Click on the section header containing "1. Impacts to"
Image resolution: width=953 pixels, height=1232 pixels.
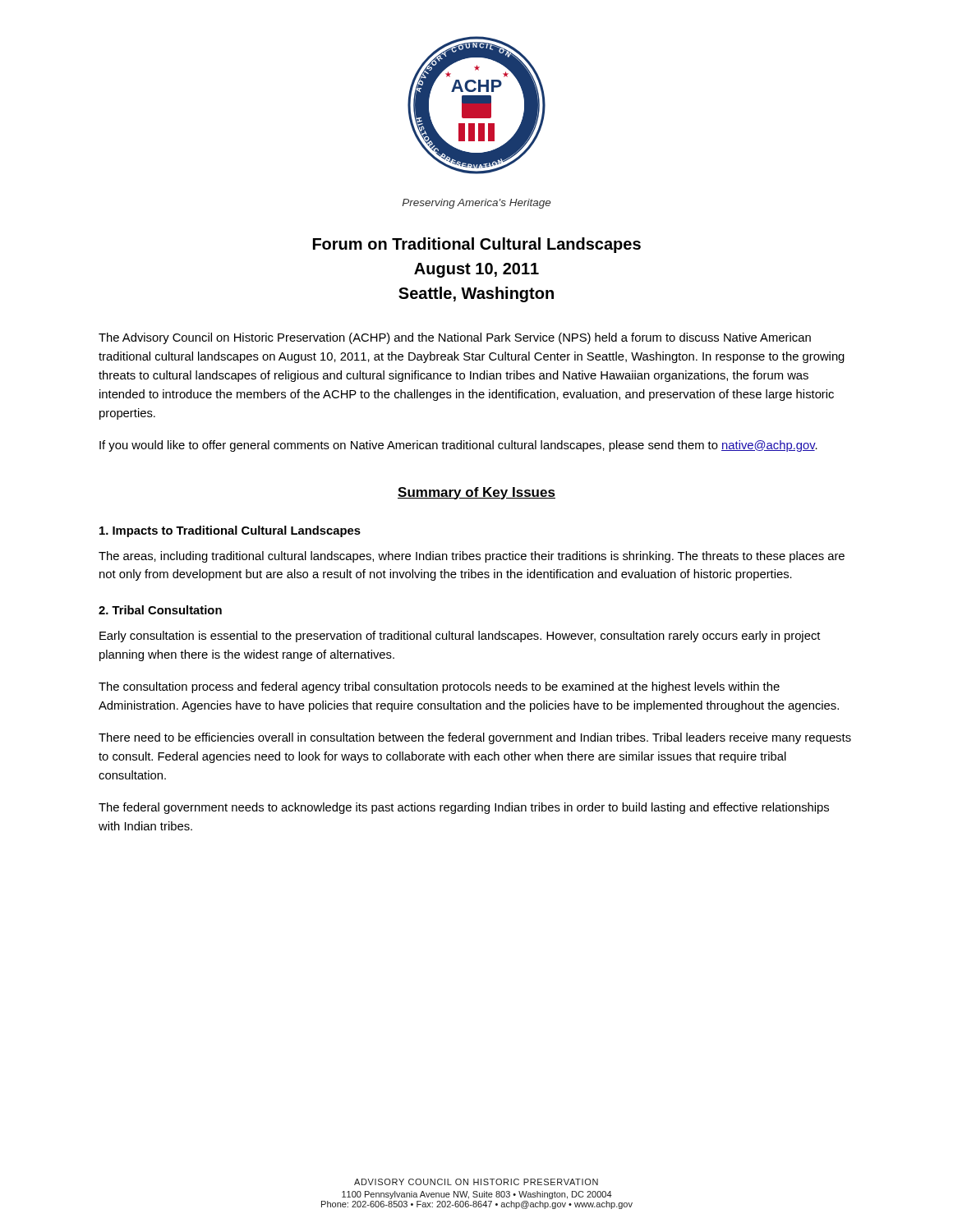pyautogui.click(x=230, y=530)
